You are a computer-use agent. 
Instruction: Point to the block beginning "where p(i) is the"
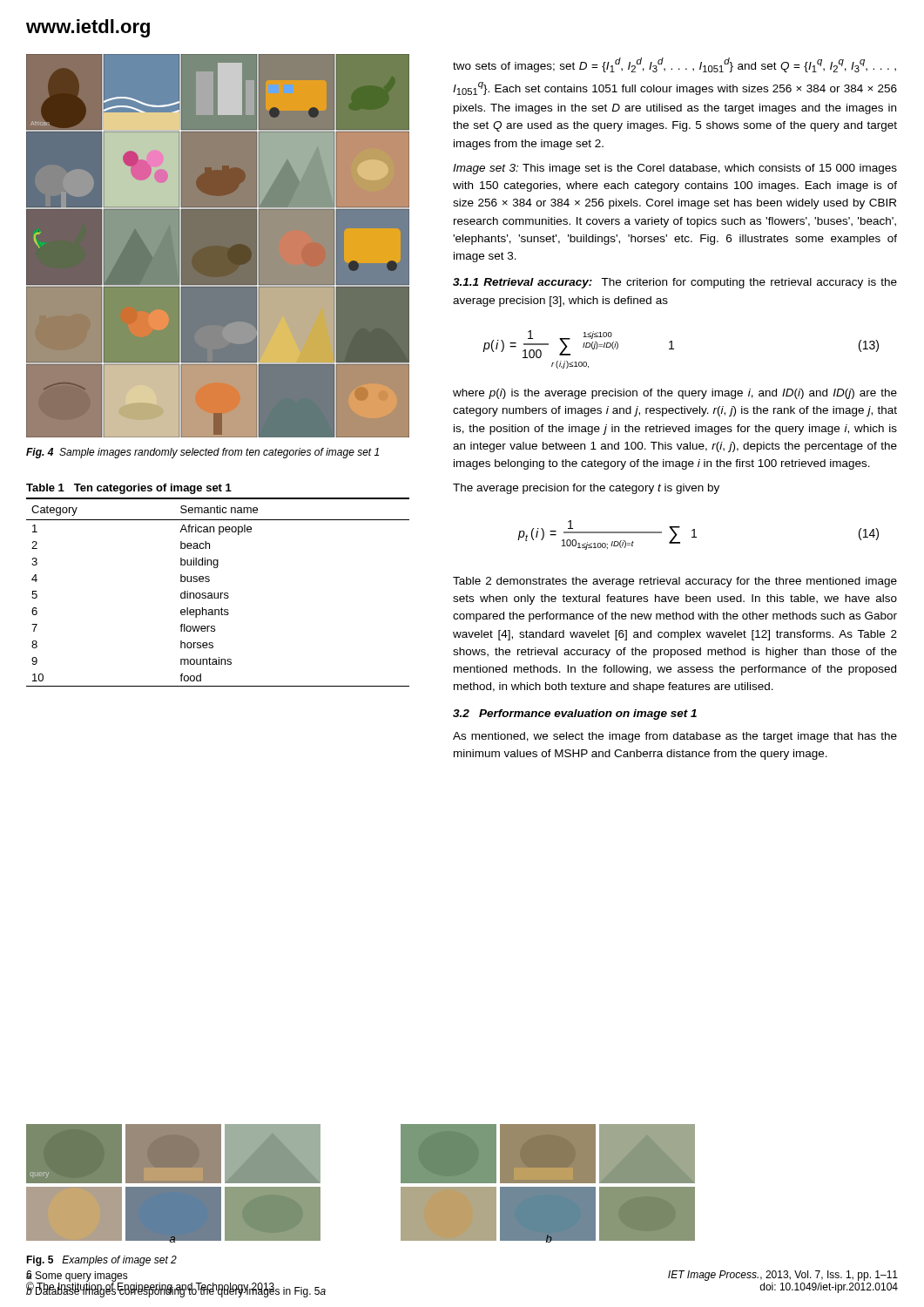tap(675, 428)
